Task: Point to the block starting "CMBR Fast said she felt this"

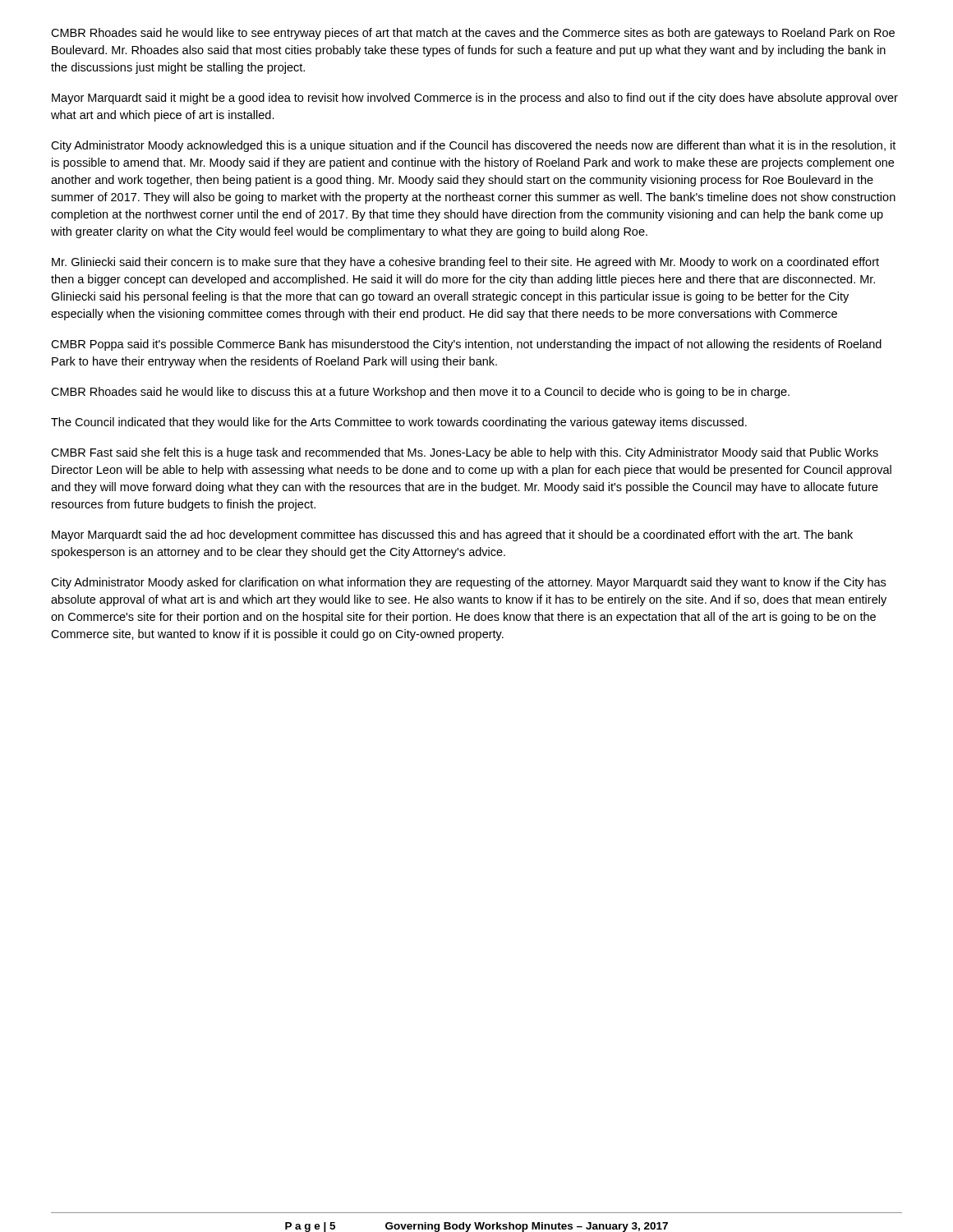Action: 471,479
